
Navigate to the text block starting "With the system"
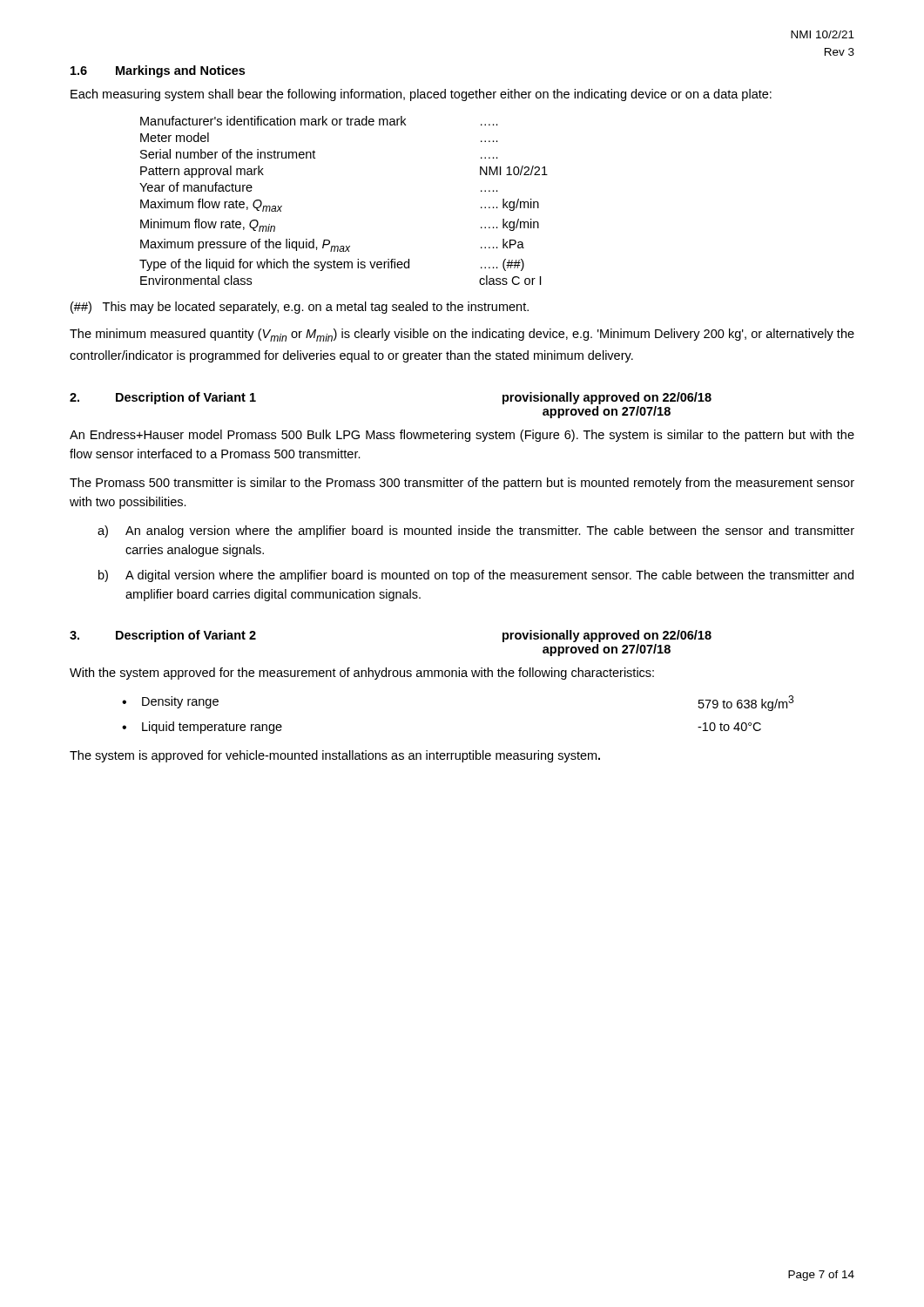[362, 673]
